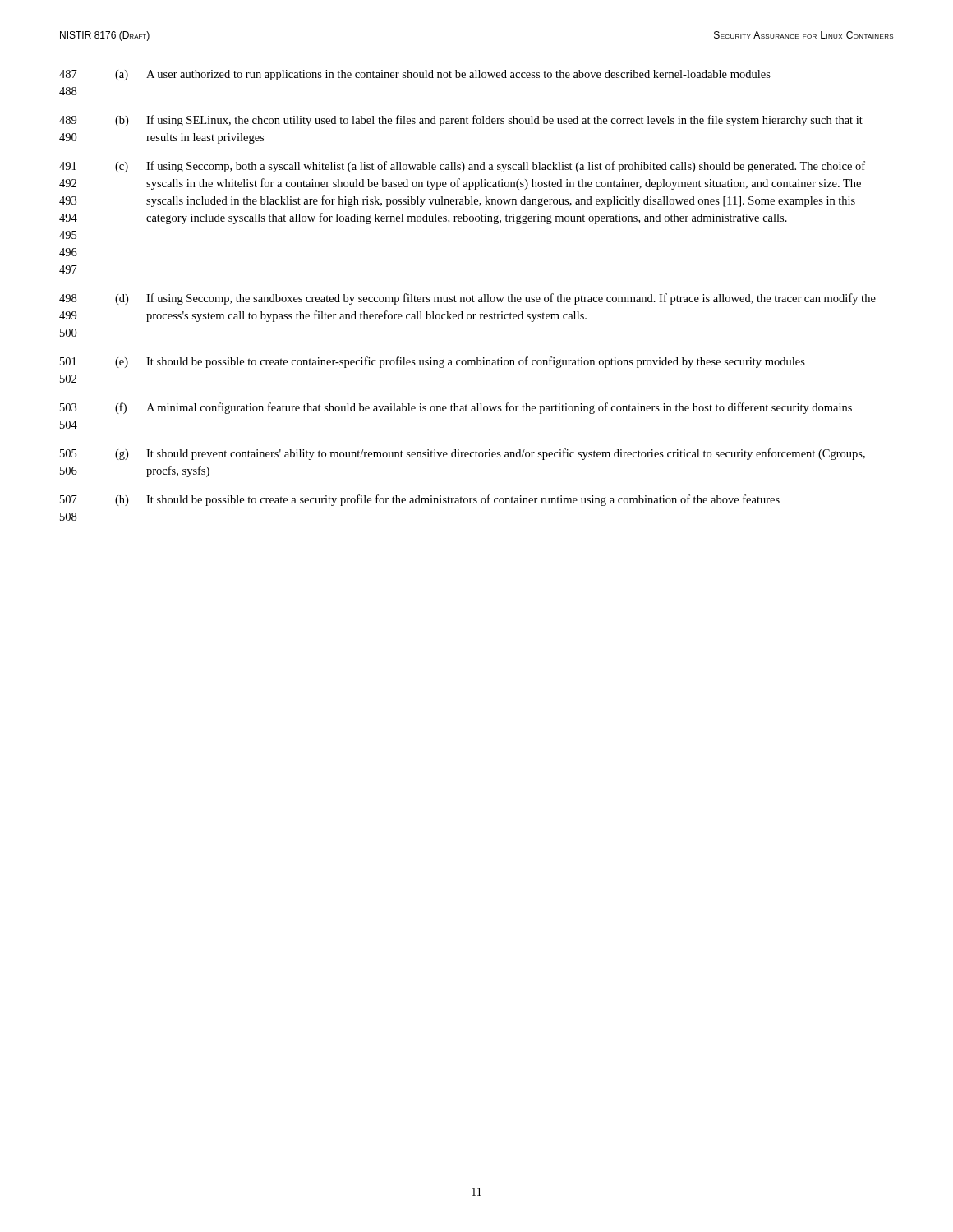The height and width of the screenshot is (1232, 953).
Task: Point to the block beginning "489 490 (b) If using"
Action: [x=476, y=129]
